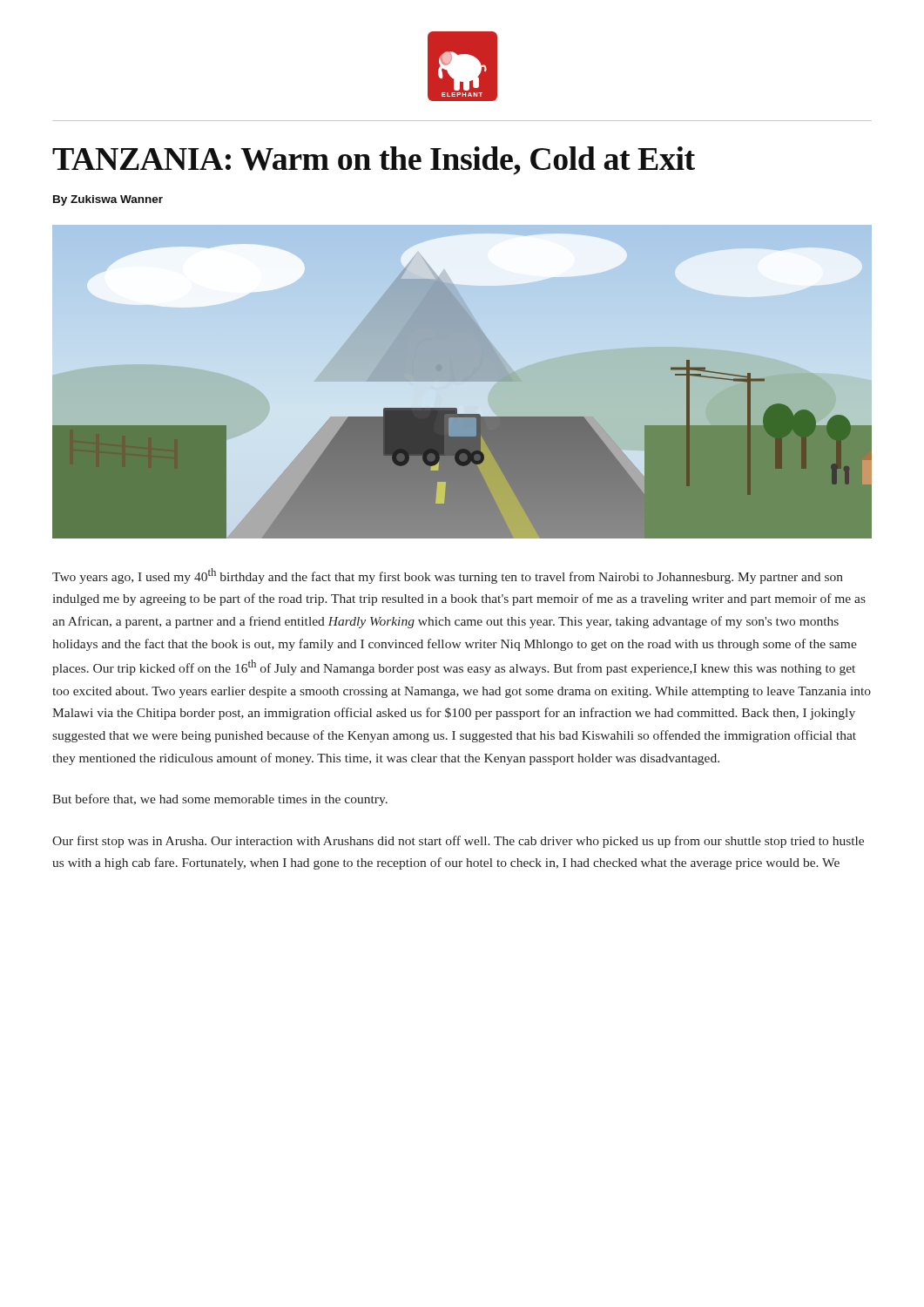924x1307 pixels.
Task: Where is the passage that starts "But before that, we had some memorable times"?
Action: point(220,799)
